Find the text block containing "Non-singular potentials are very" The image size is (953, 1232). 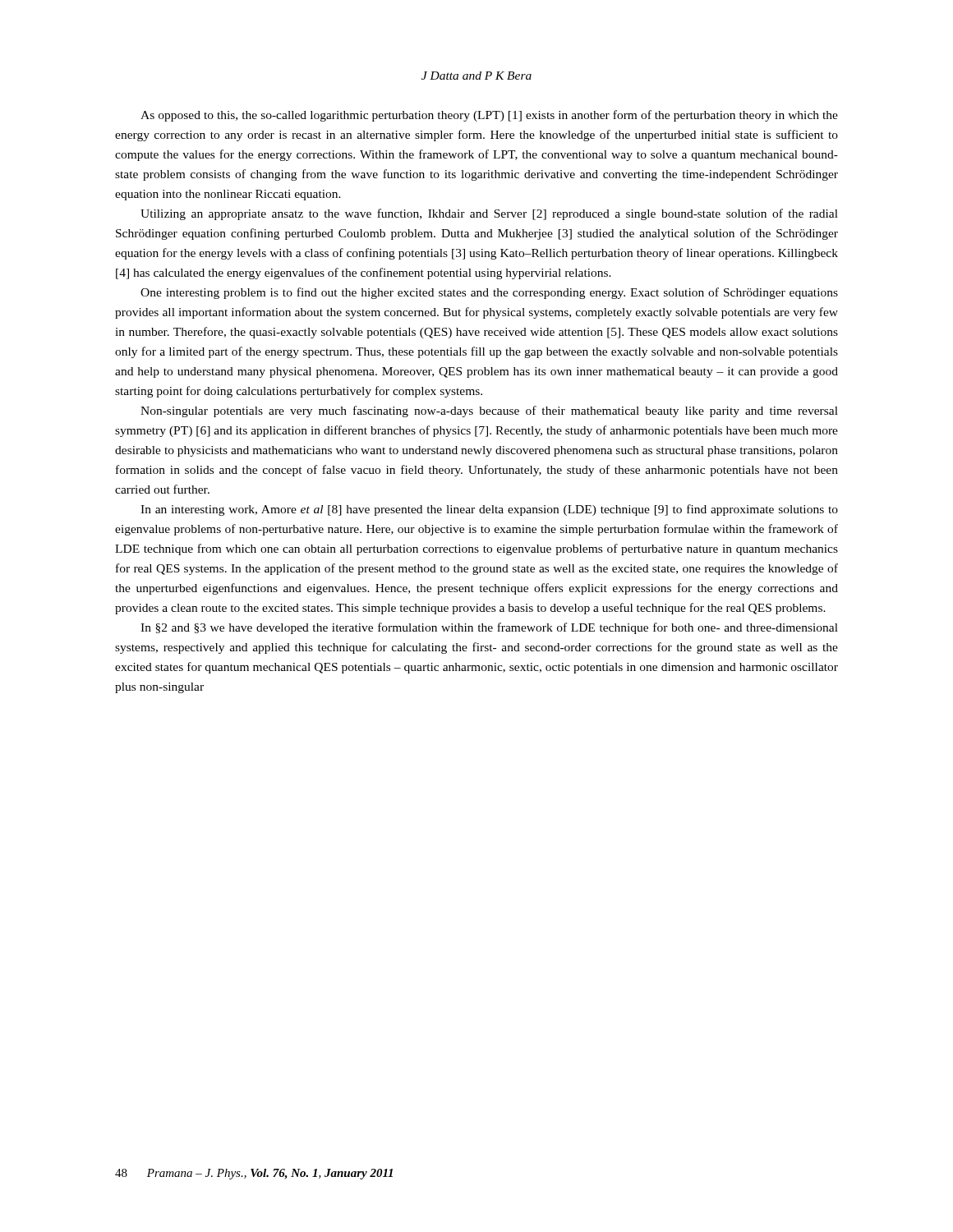[x=476, y=450]
